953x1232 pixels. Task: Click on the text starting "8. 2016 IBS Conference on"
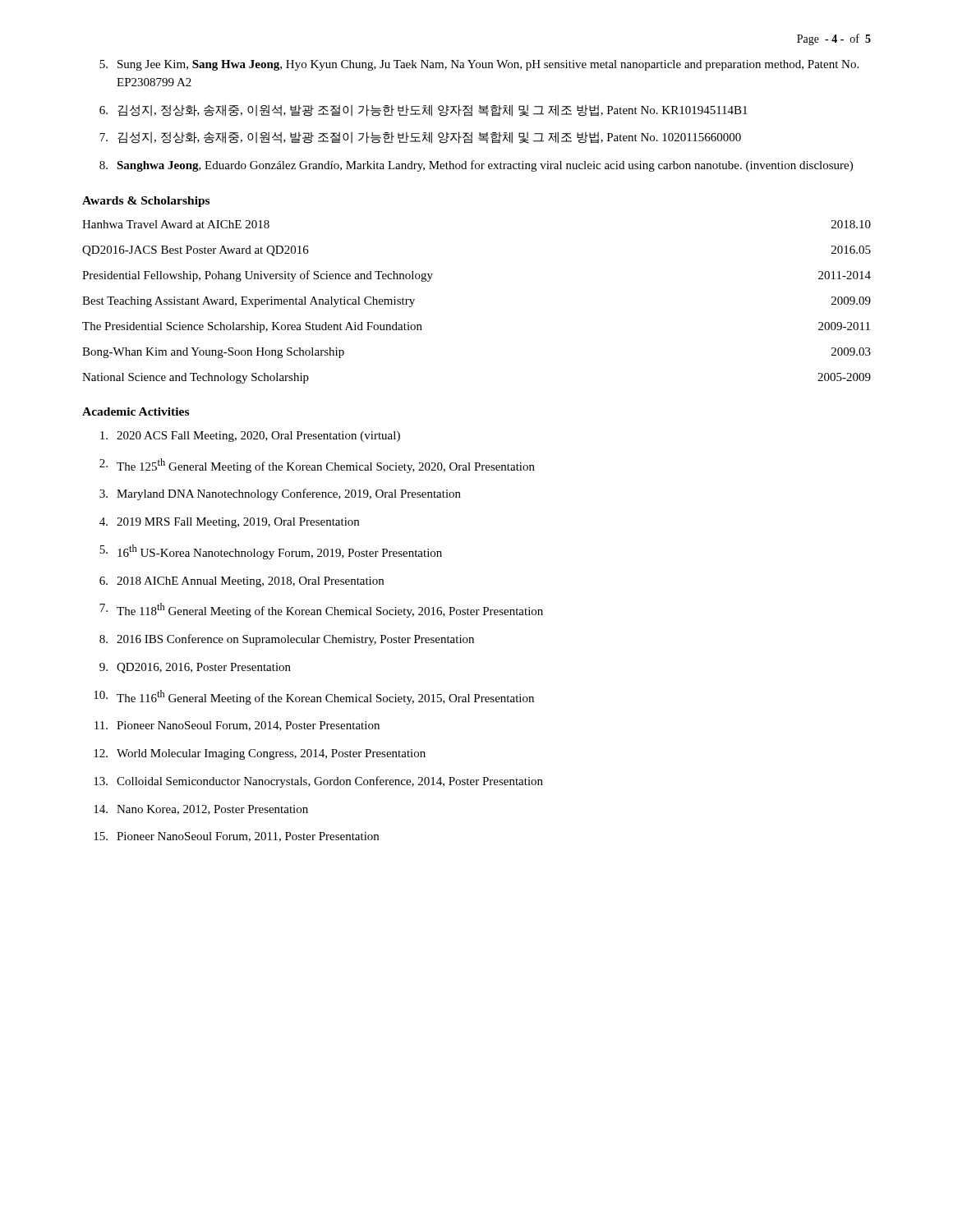pos(476,640)
